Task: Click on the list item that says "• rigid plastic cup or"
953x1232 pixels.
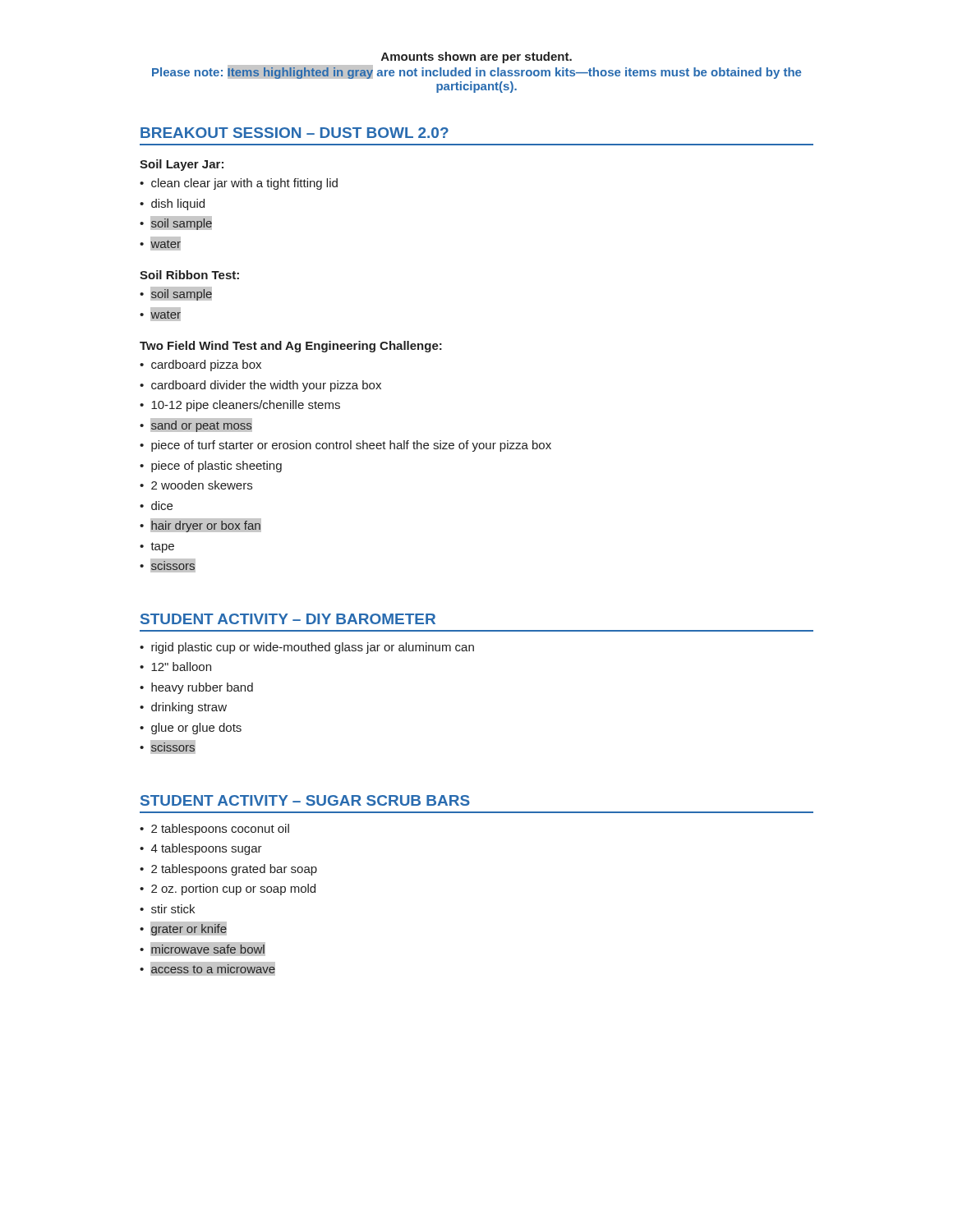Action: [x=307, y=646]
